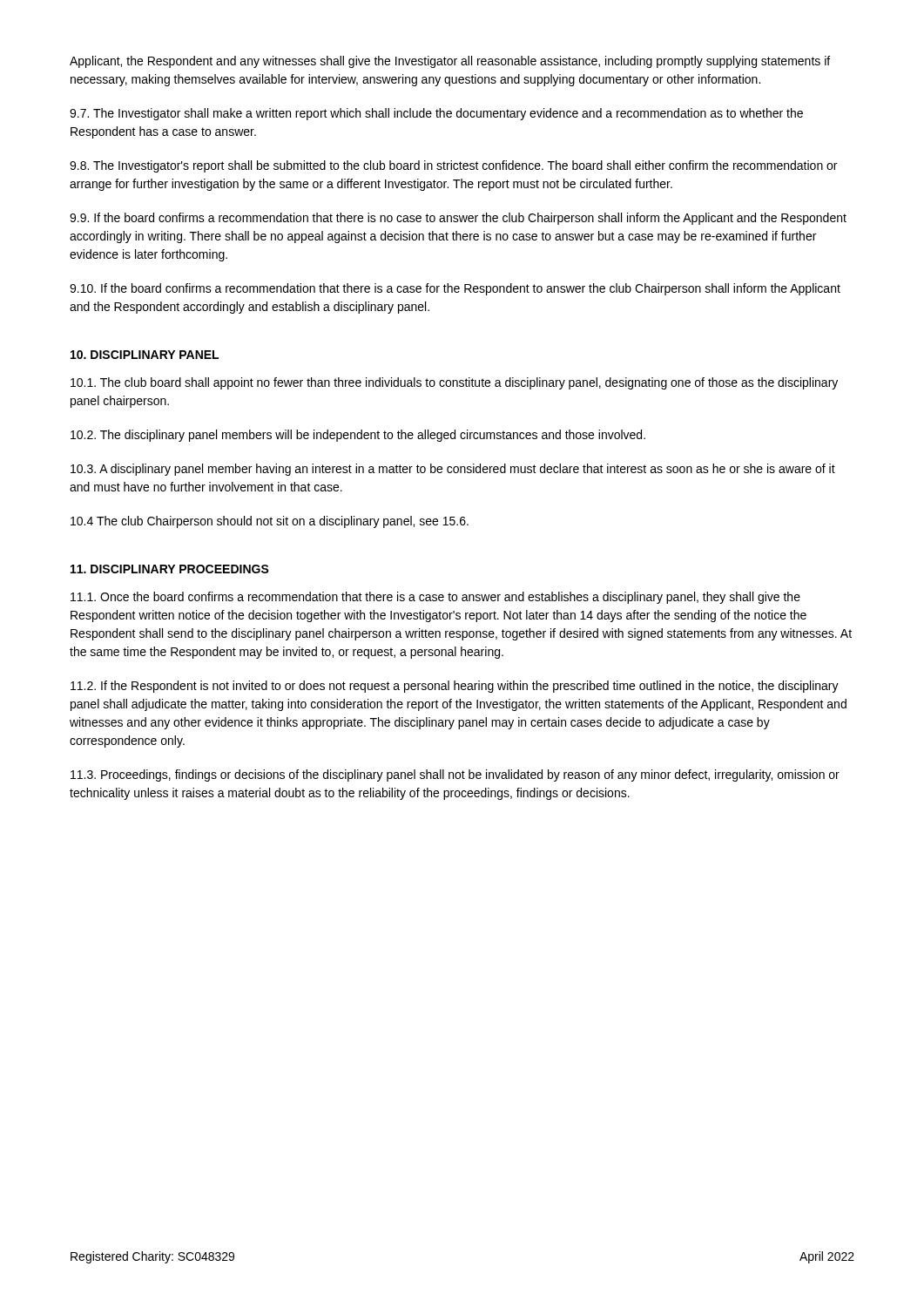Viewport: 924px width, 1307px height.
Task: Point to the passage starting "9. If the board confirms a recommendation that"
Action: 458,236
